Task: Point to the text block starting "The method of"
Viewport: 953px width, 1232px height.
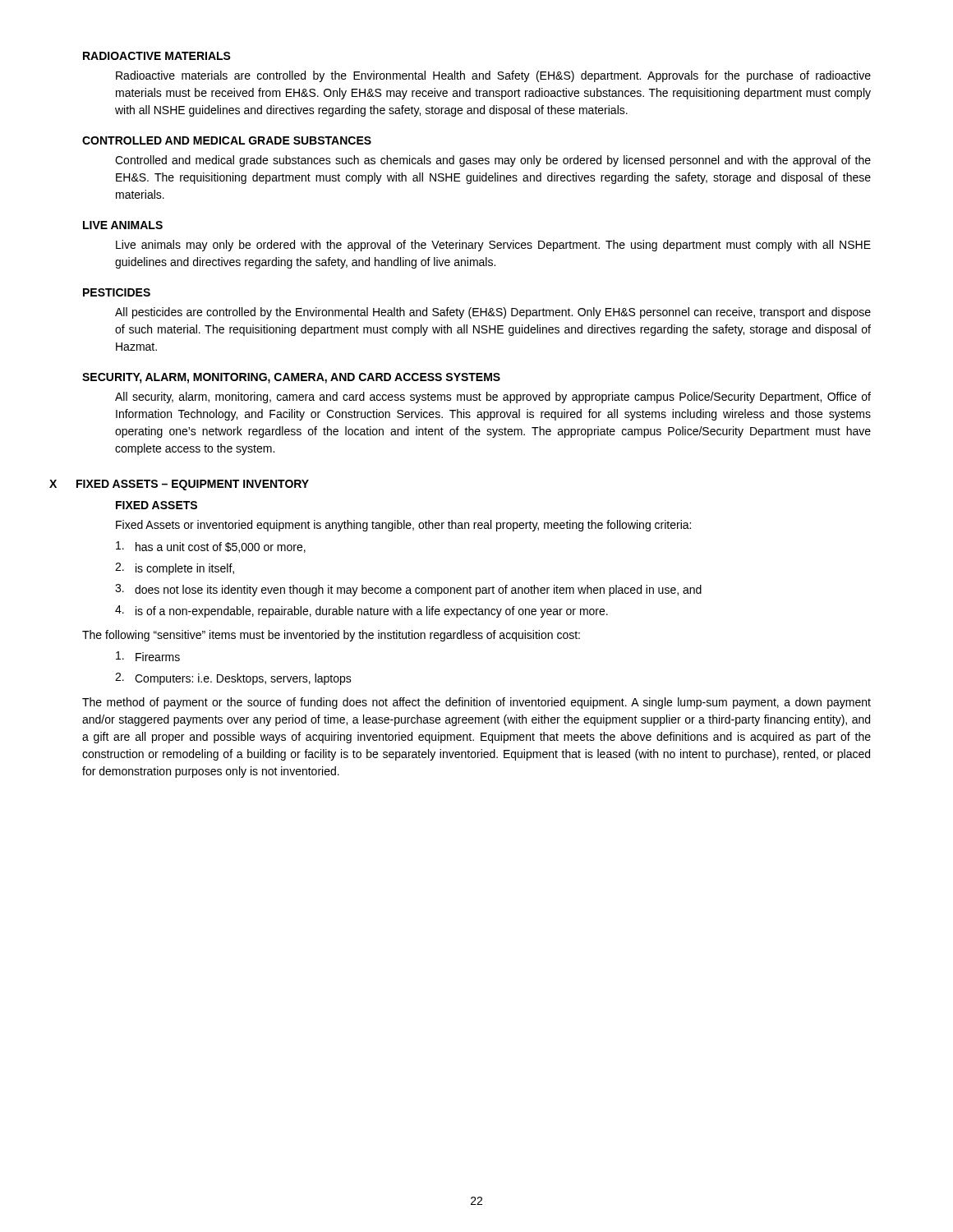Action: [476, 737]
